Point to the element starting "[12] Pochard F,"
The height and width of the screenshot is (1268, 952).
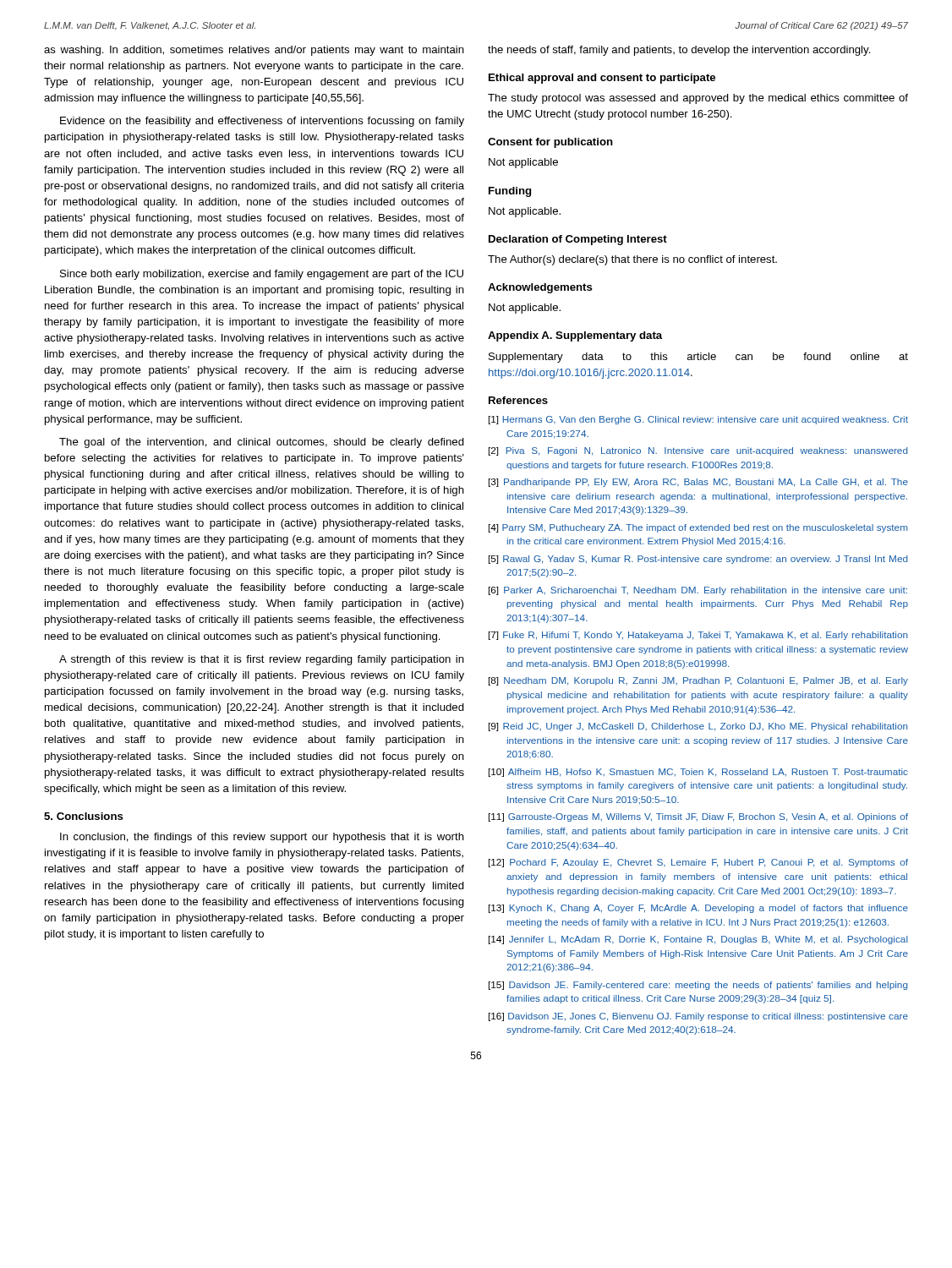point(698,877)
